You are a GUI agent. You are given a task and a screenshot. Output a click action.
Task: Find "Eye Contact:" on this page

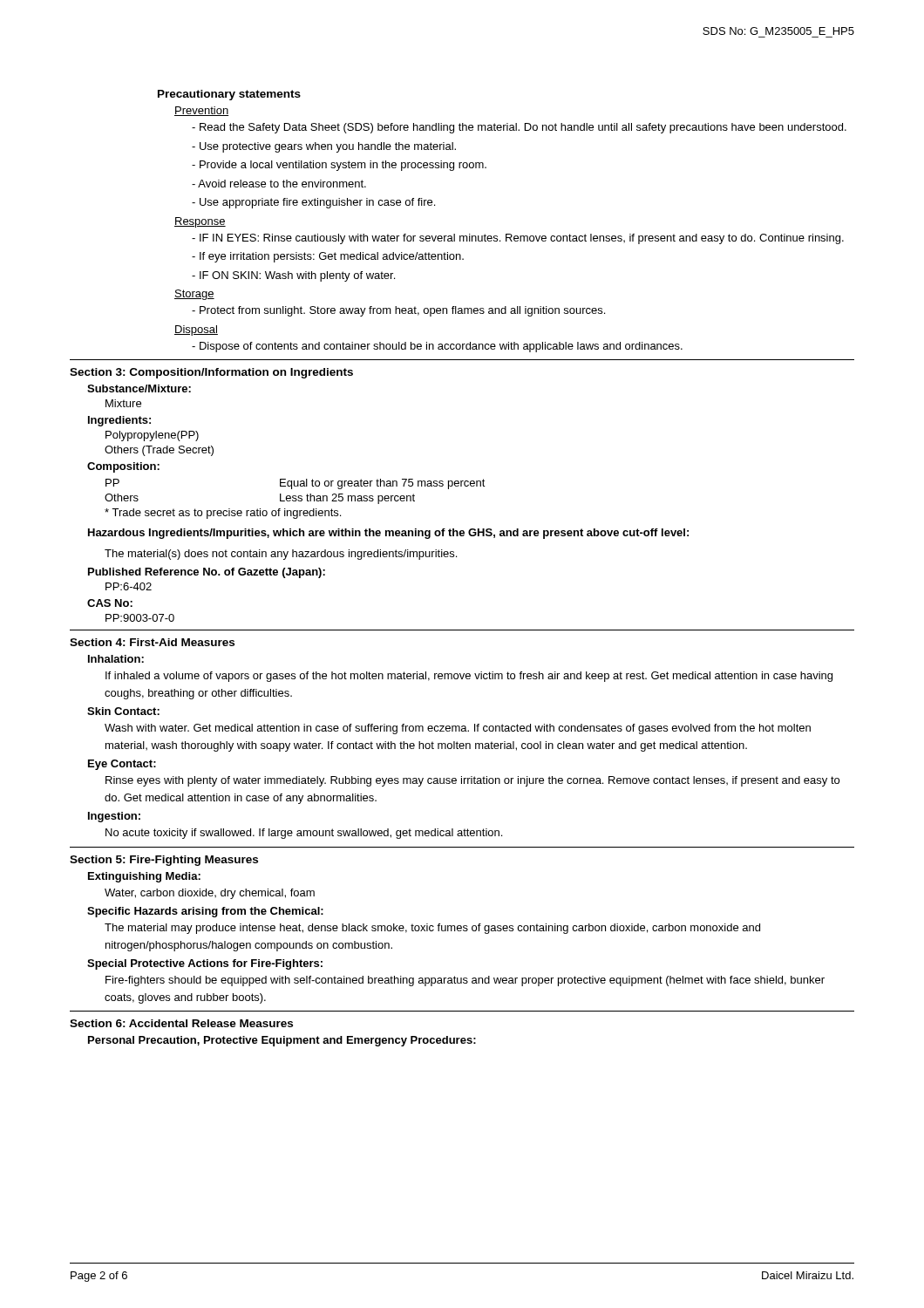(x=122, y=763)
